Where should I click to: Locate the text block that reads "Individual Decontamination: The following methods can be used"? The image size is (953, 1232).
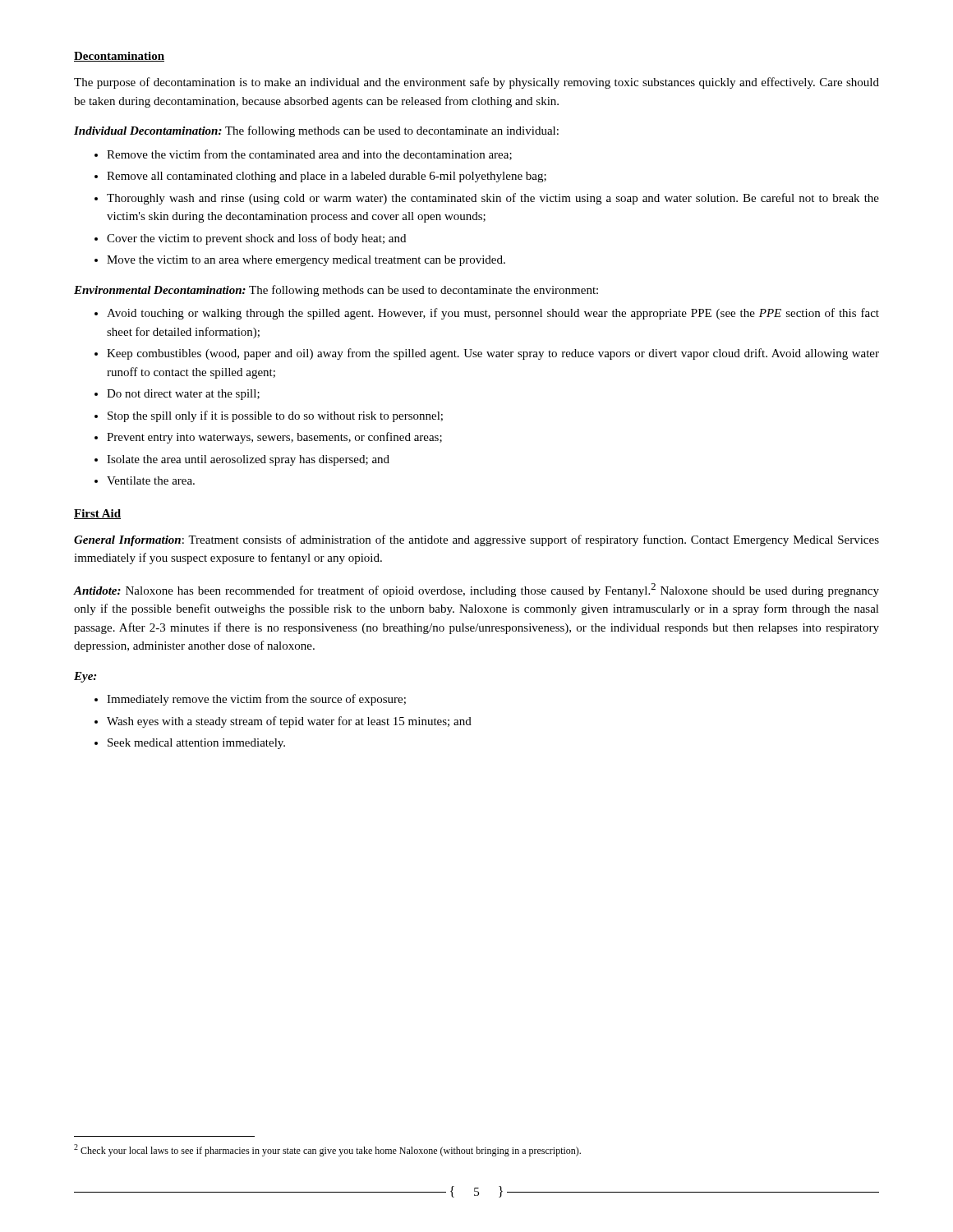(317, 131)
